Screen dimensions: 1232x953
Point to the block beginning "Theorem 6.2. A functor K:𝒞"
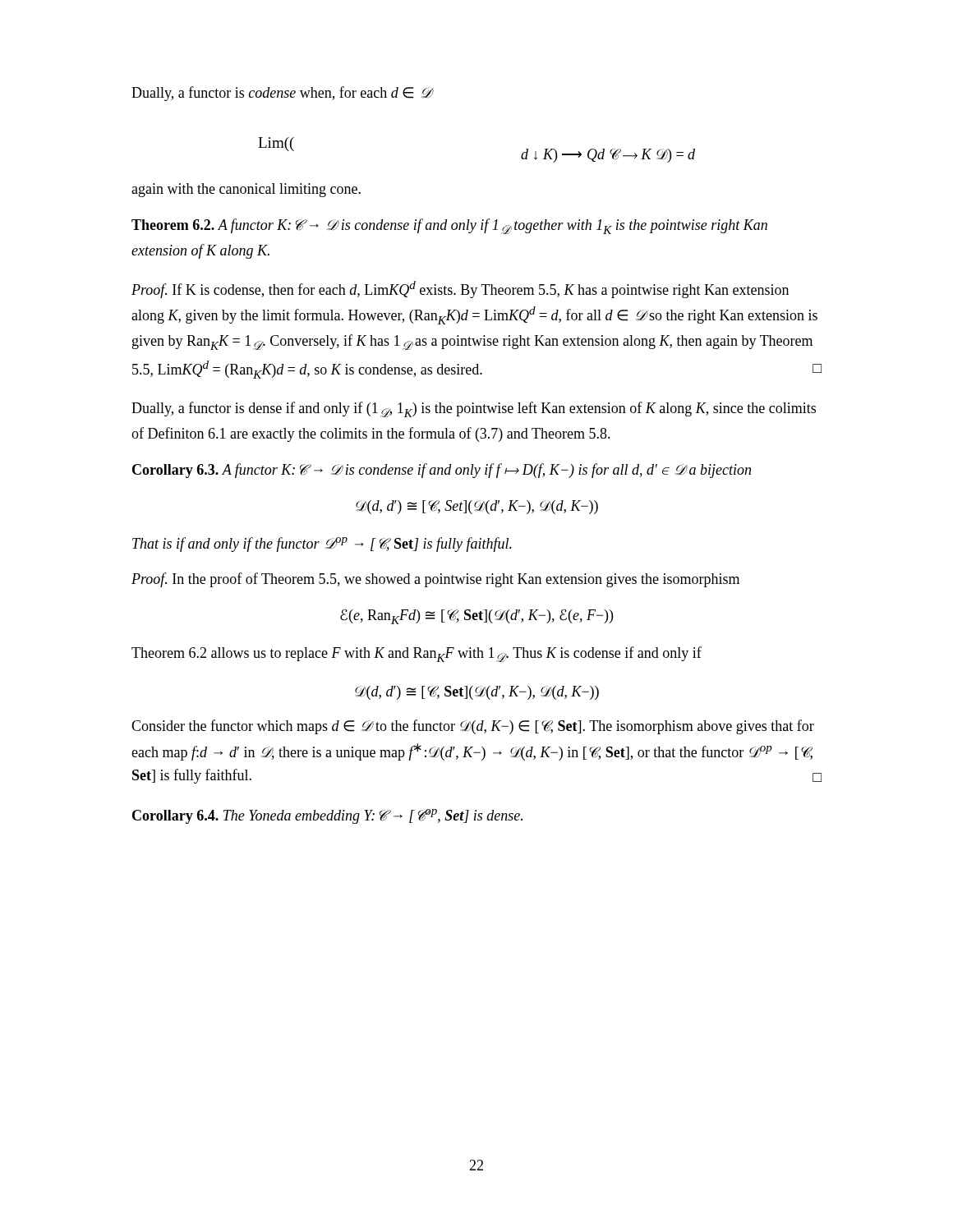point(450,238)
